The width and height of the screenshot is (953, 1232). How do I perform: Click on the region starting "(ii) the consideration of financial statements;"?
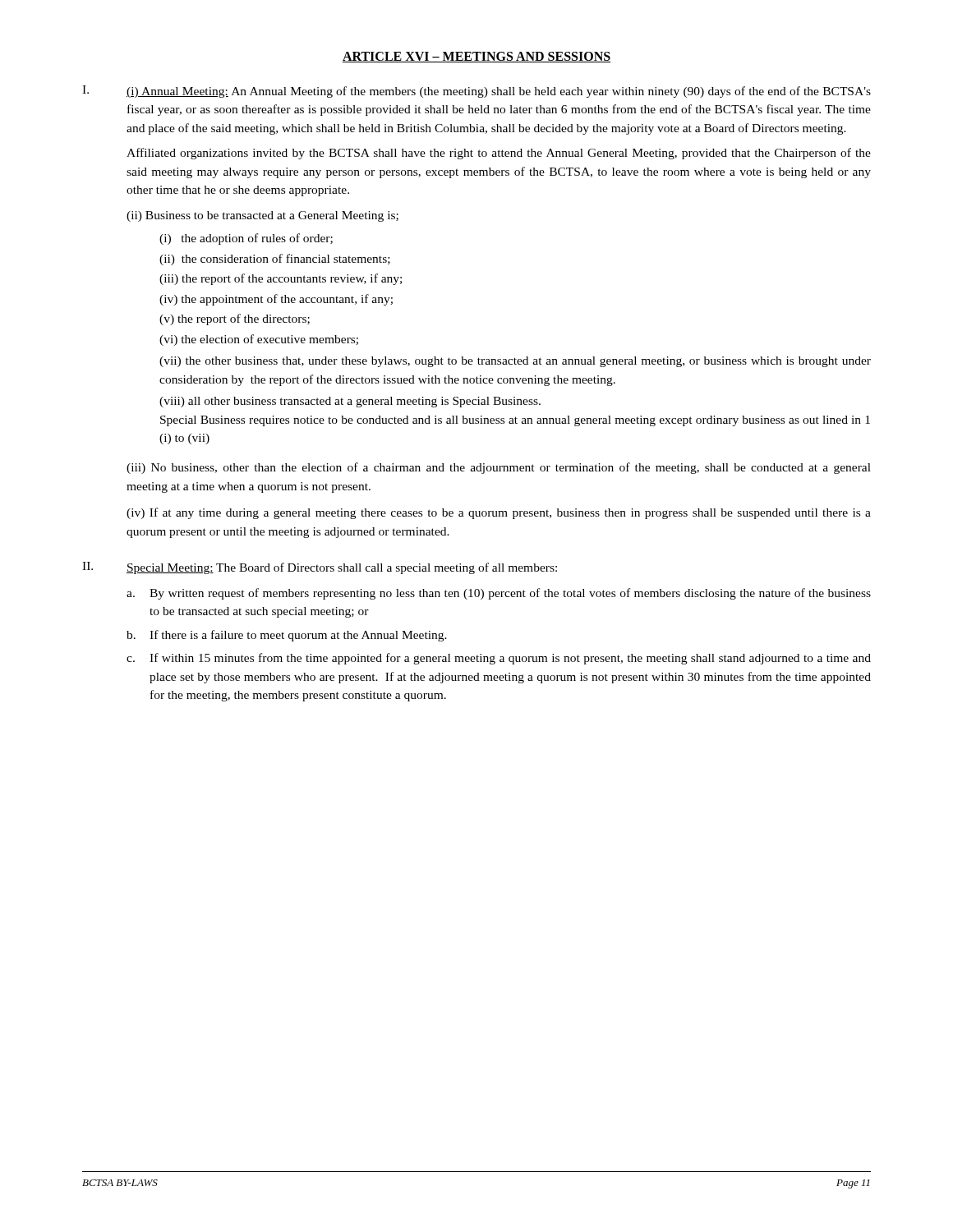click(275, 258)
